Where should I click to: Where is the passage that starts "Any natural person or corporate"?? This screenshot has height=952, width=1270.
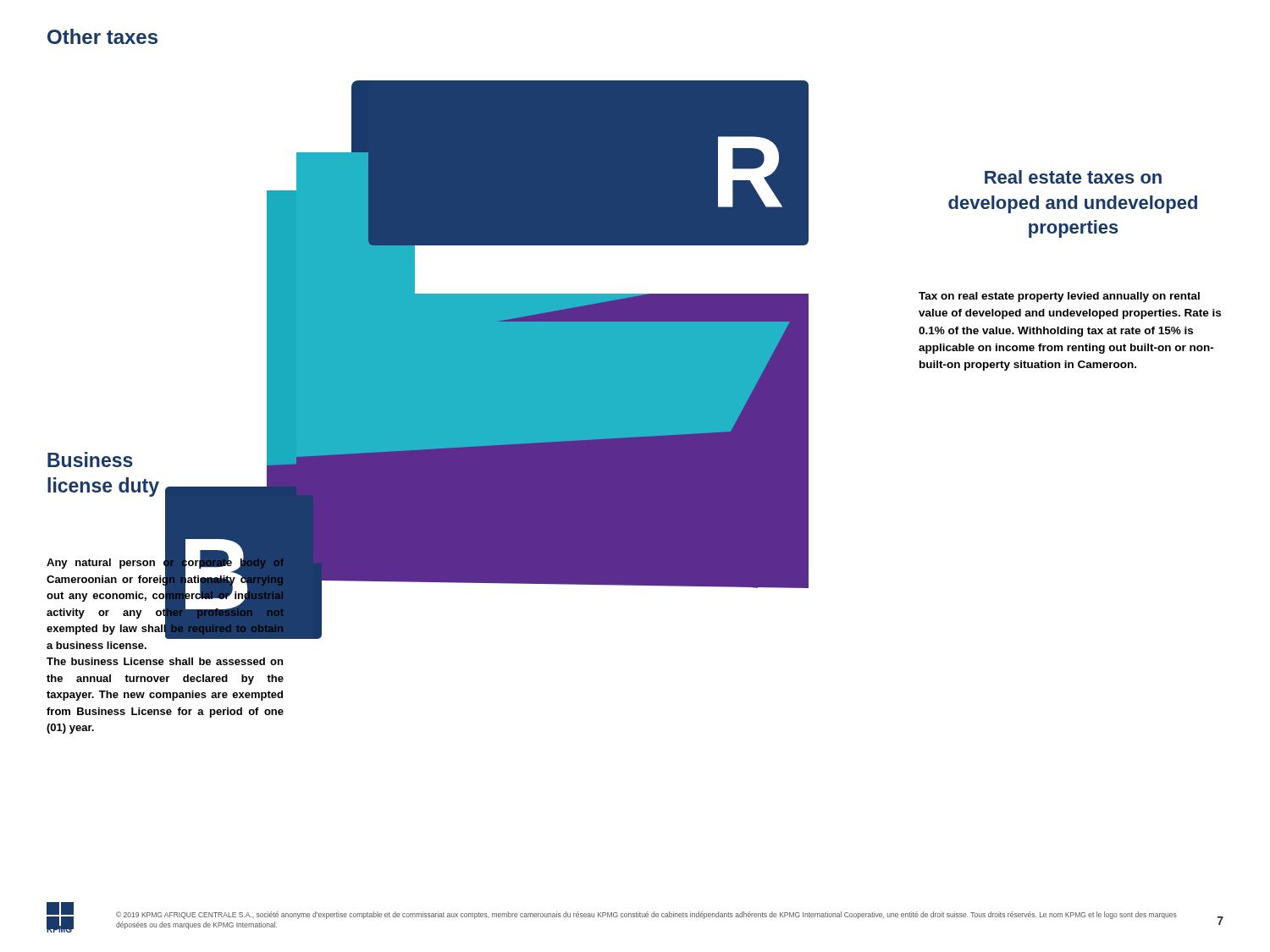point(165,645)
